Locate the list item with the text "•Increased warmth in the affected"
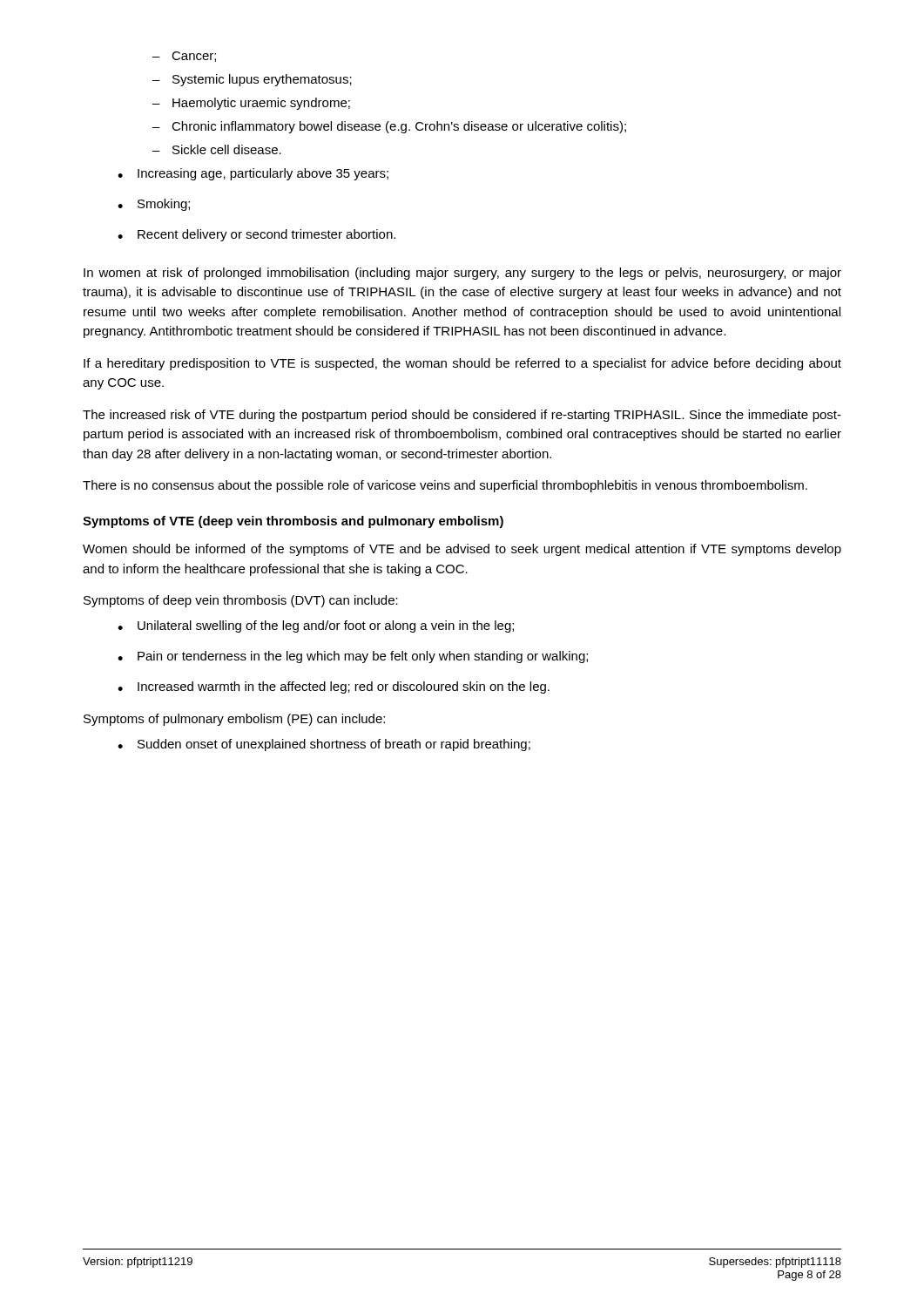 (479, 690)
